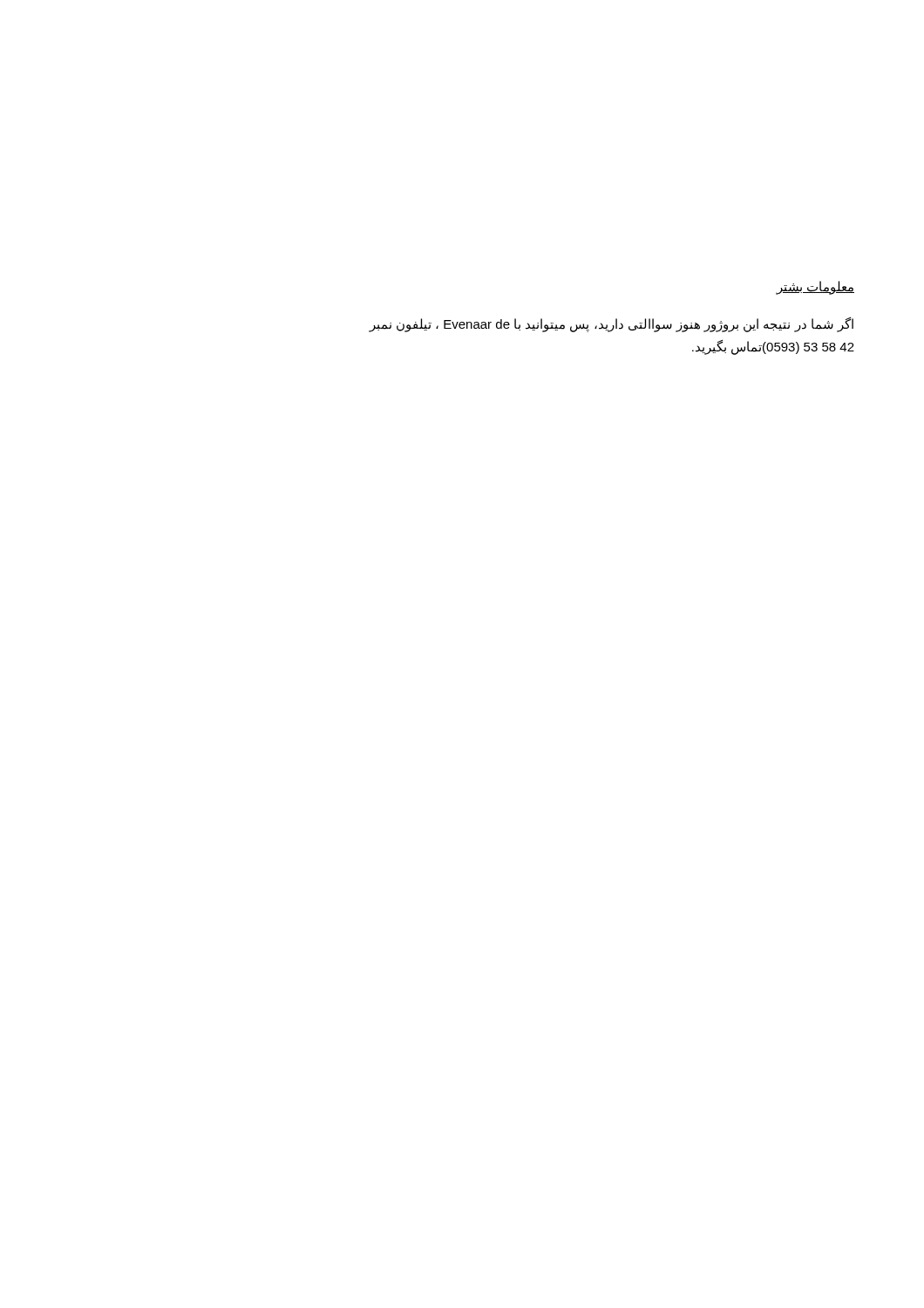Select the passage starting "معلومات بشتر"
Screen dimensions: 1308x924
(x=815, y=287)
